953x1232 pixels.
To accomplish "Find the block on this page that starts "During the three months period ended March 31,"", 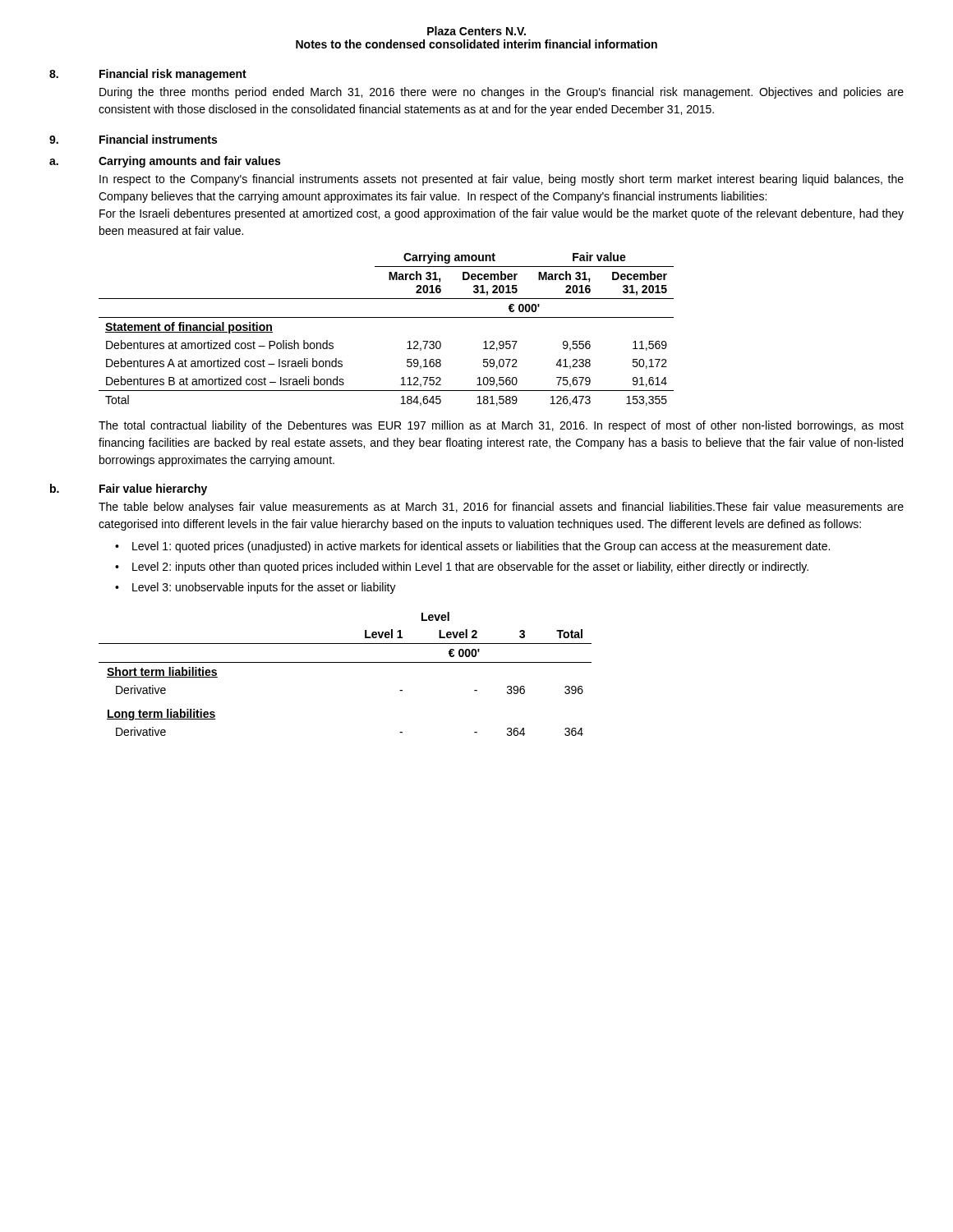I will (501, 101).
